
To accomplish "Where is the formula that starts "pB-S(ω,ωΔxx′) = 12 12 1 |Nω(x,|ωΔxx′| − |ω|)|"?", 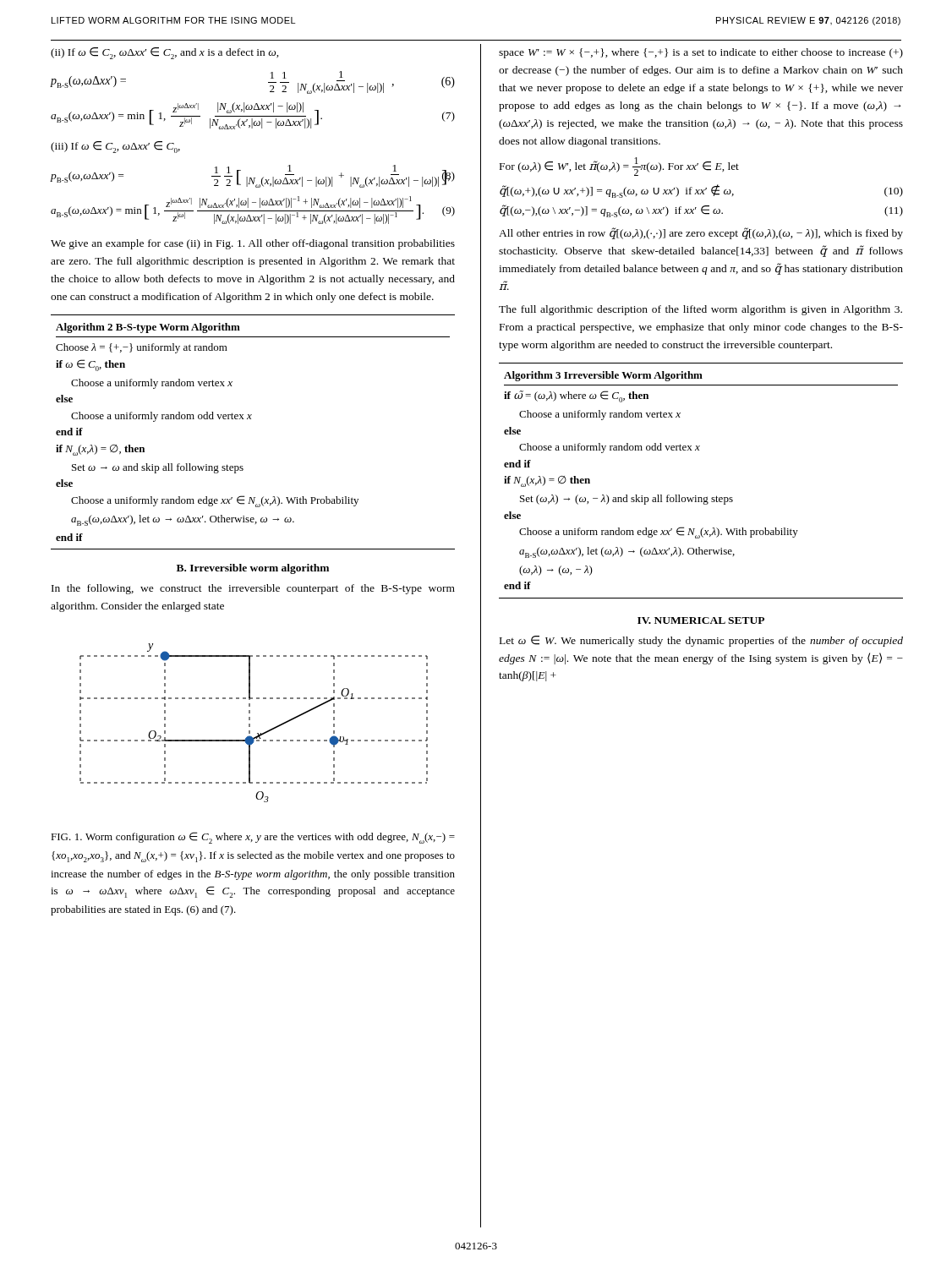I will tap(66, 83).
